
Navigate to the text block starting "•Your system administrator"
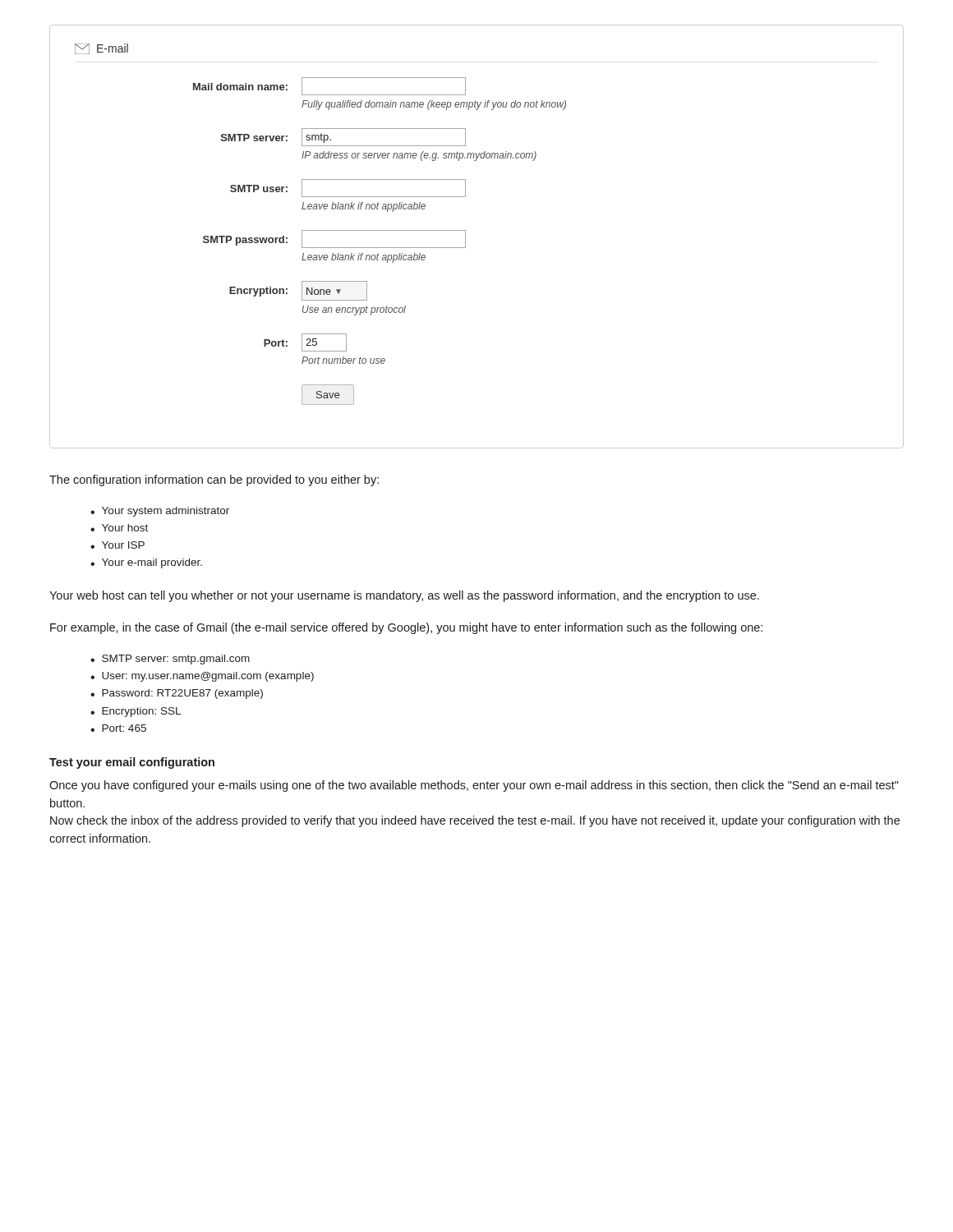(x=160, y=512)
